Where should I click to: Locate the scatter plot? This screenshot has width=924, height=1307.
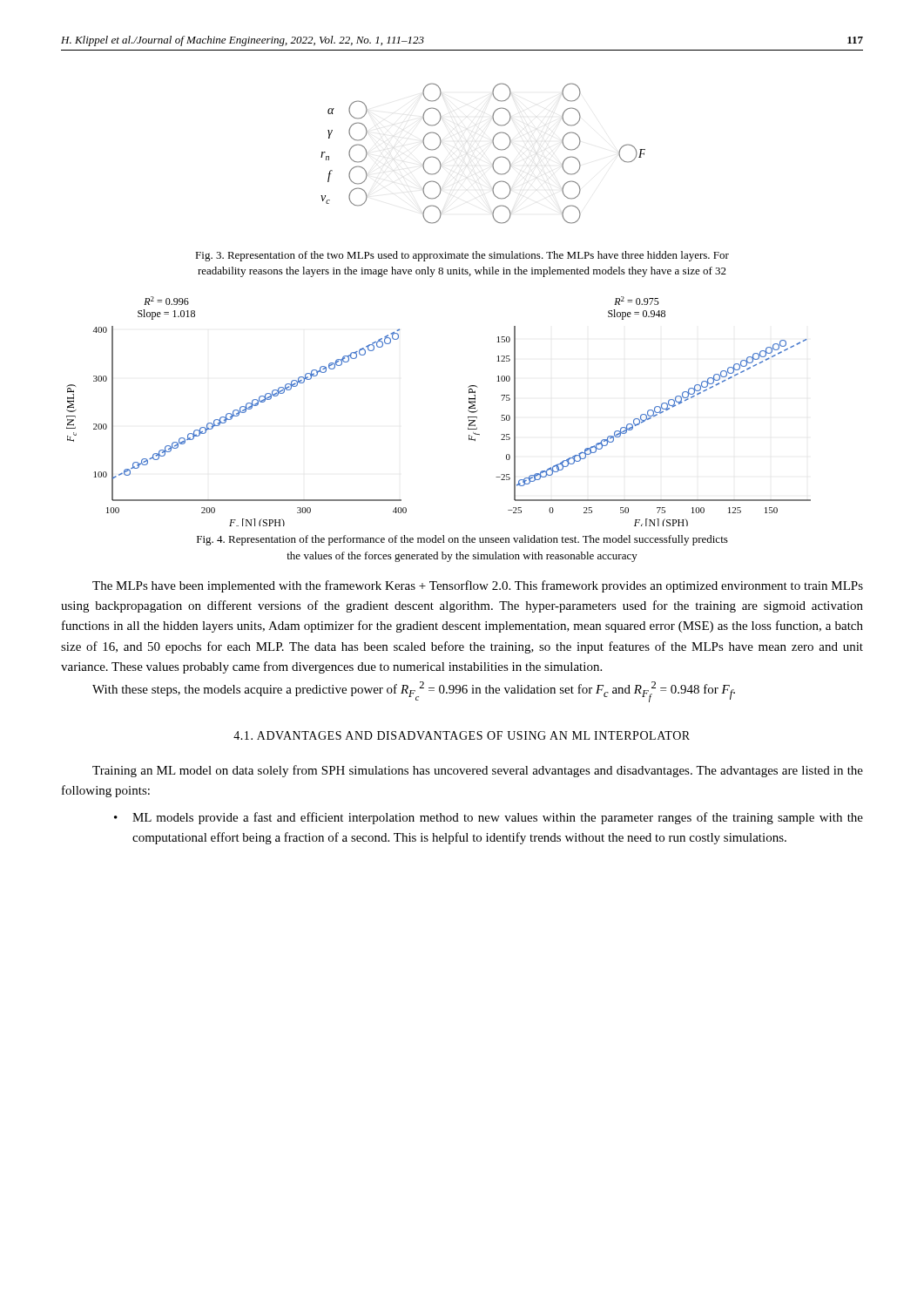(x=462, y=409)
